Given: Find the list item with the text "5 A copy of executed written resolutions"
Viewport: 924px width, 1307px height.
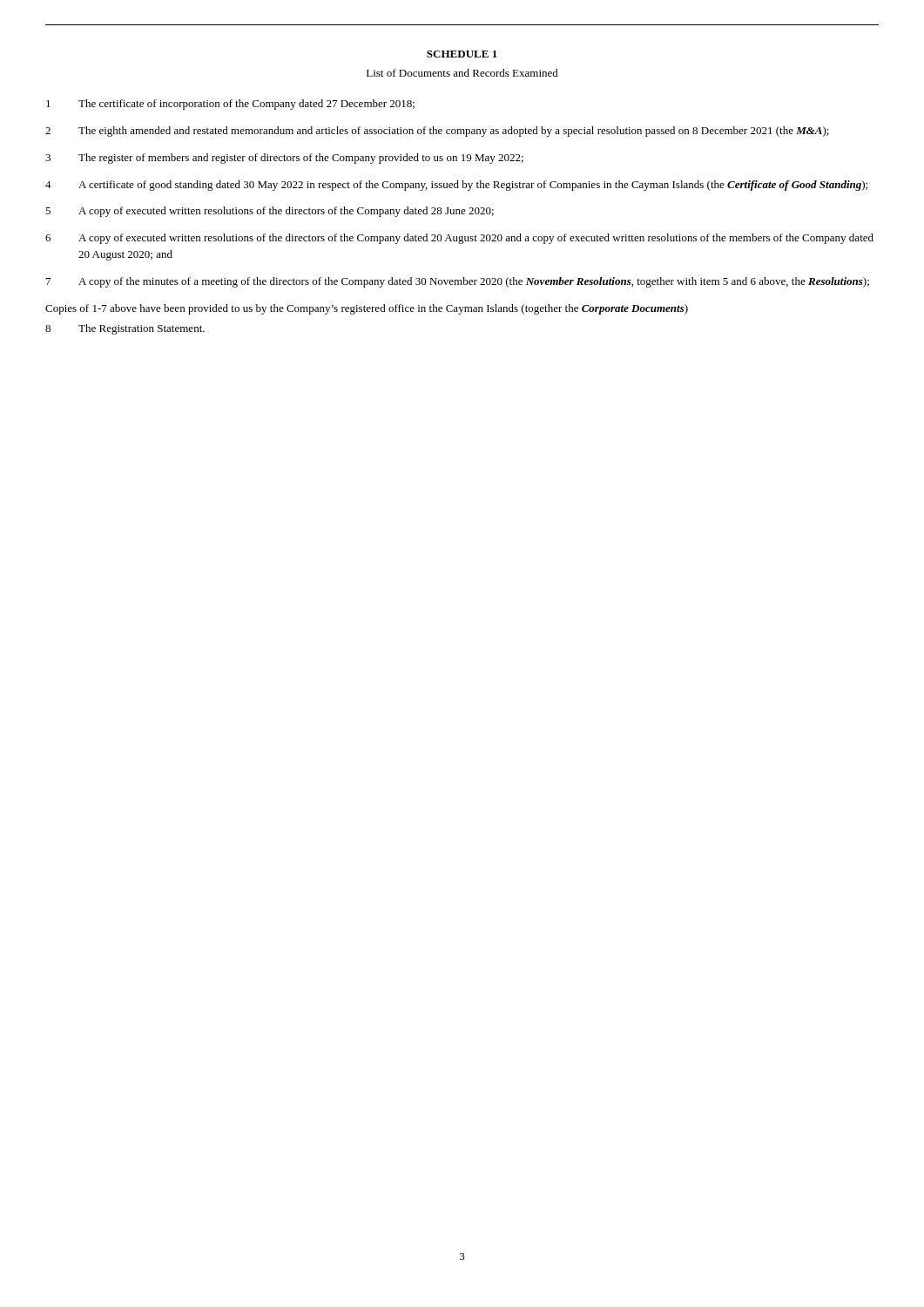Looking at the screenshot, I should (462, 212).
